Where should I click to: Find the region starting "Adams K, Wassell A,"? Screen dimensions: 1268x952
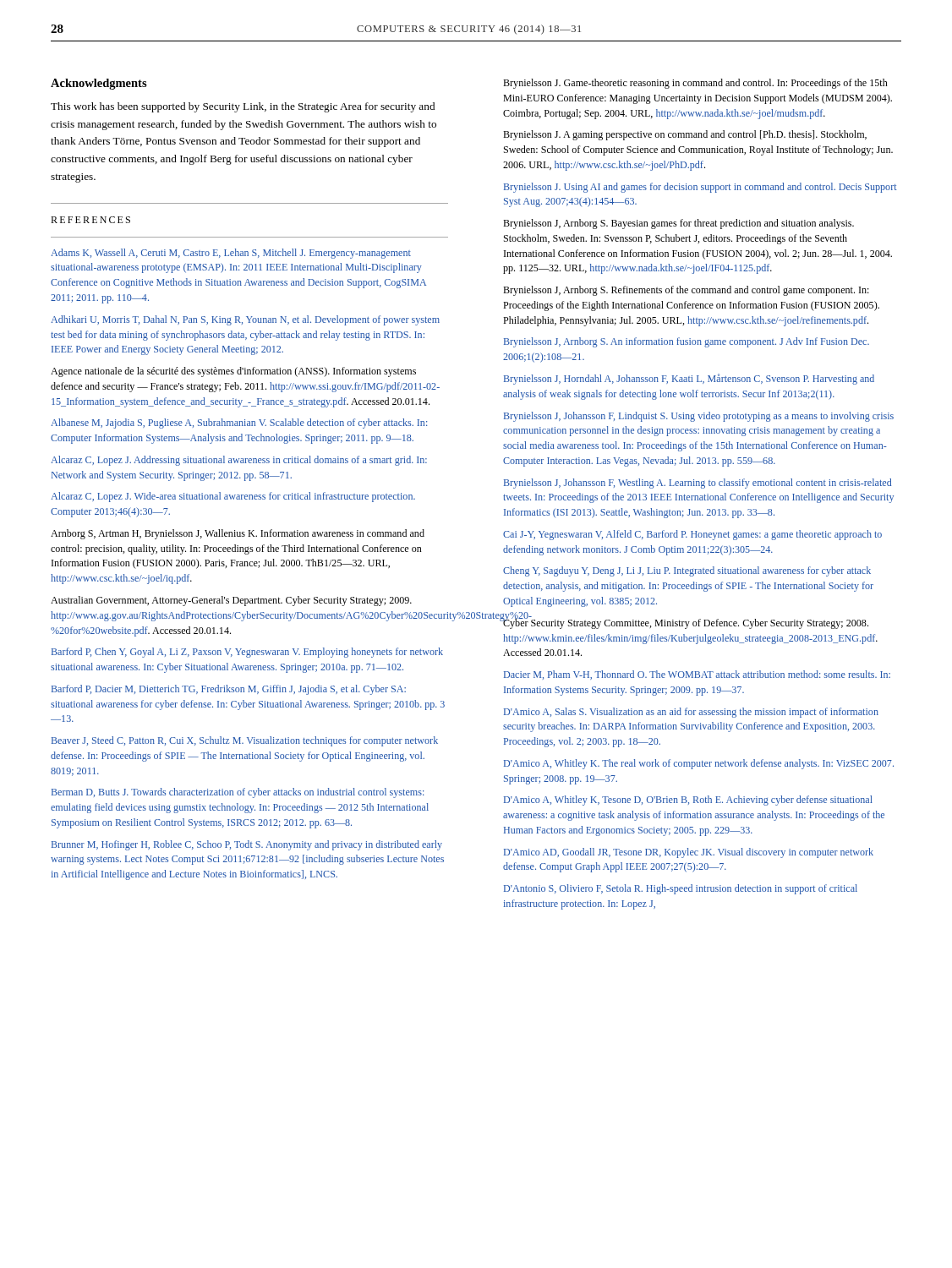point(238,275)
